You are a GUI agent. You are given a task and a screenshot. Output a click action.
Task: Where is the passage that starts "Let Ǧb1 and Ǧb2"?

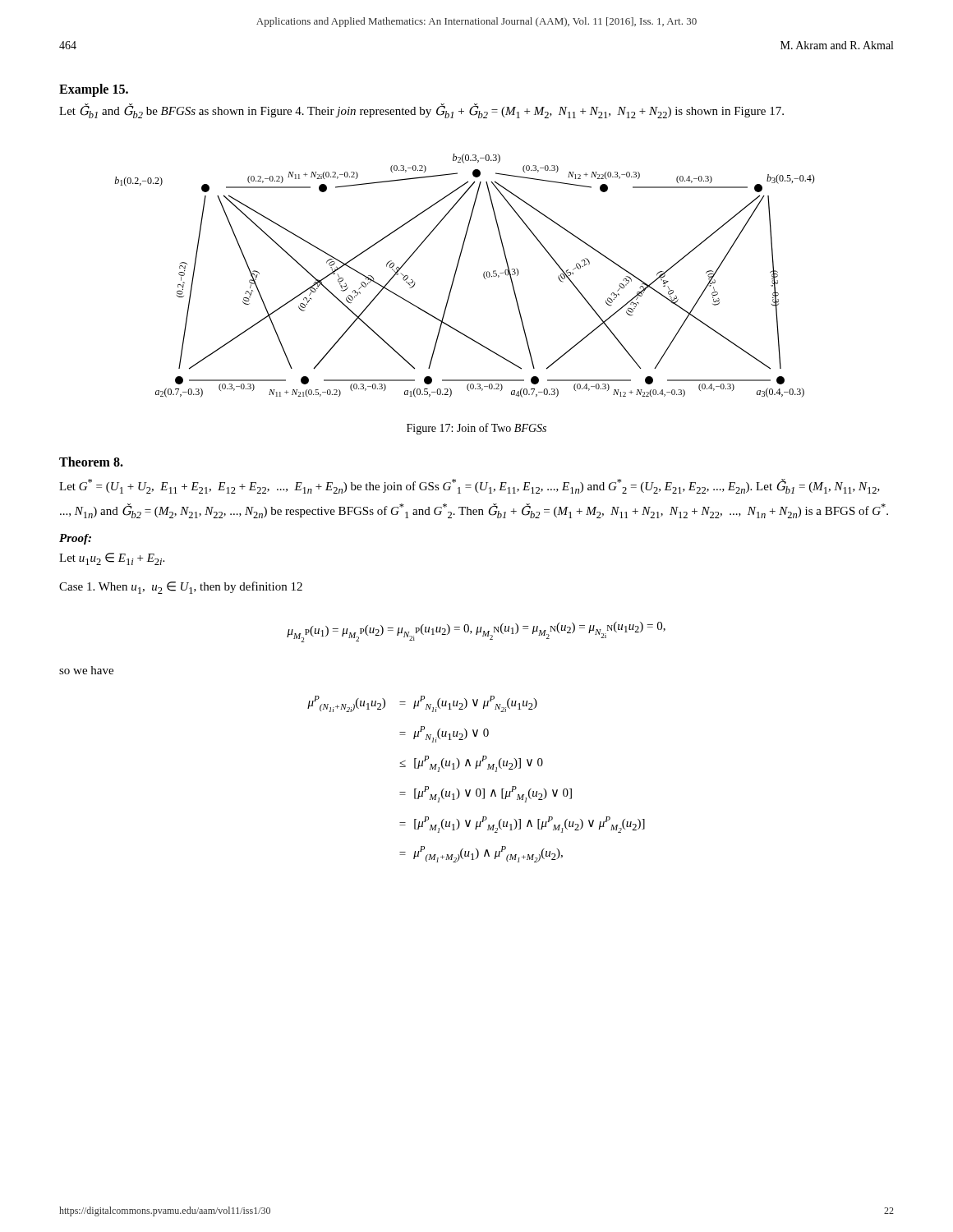tap(422, 113)
